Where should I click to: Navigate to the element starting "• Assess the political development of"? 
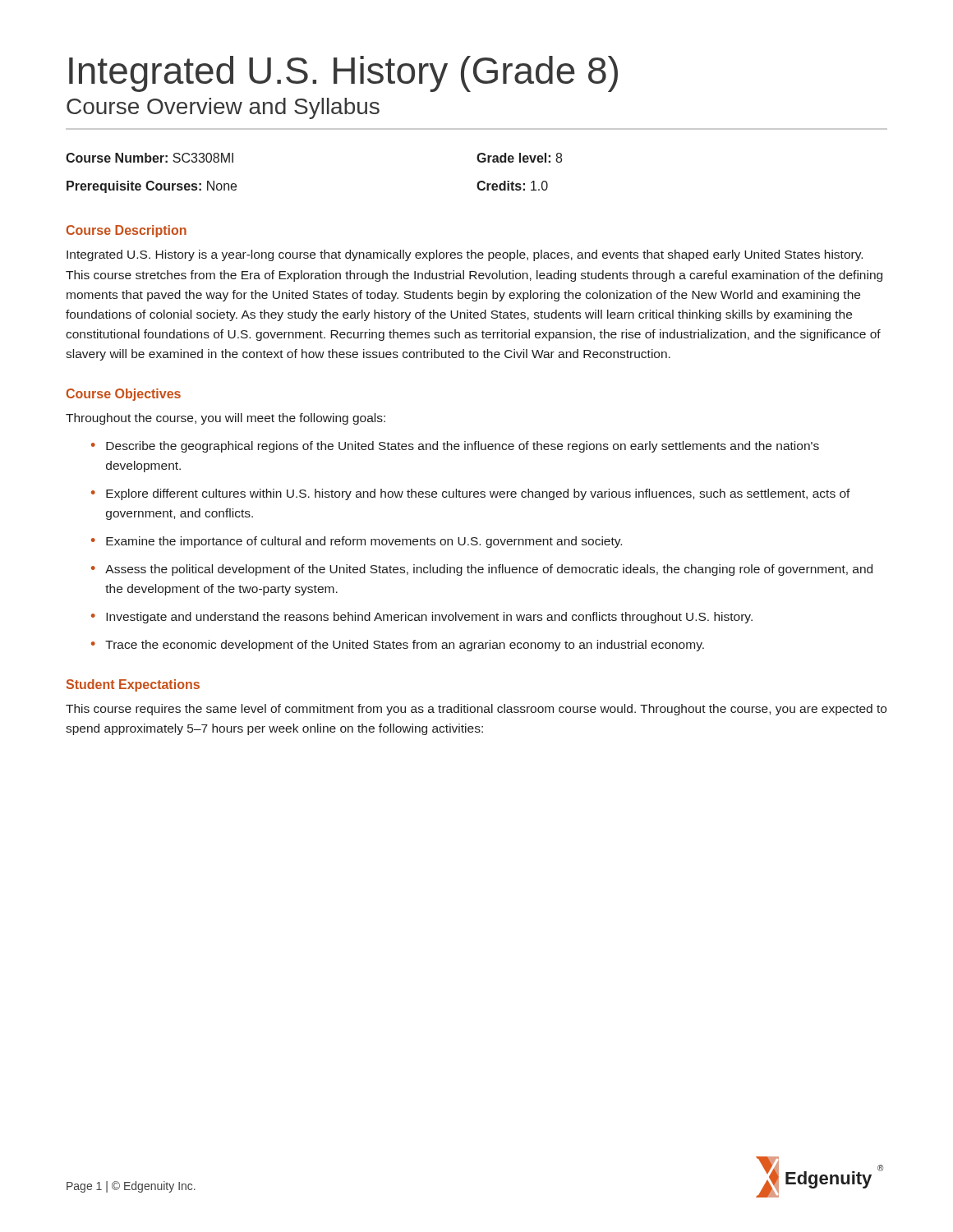pyautogui.click(x=489, y=579)
